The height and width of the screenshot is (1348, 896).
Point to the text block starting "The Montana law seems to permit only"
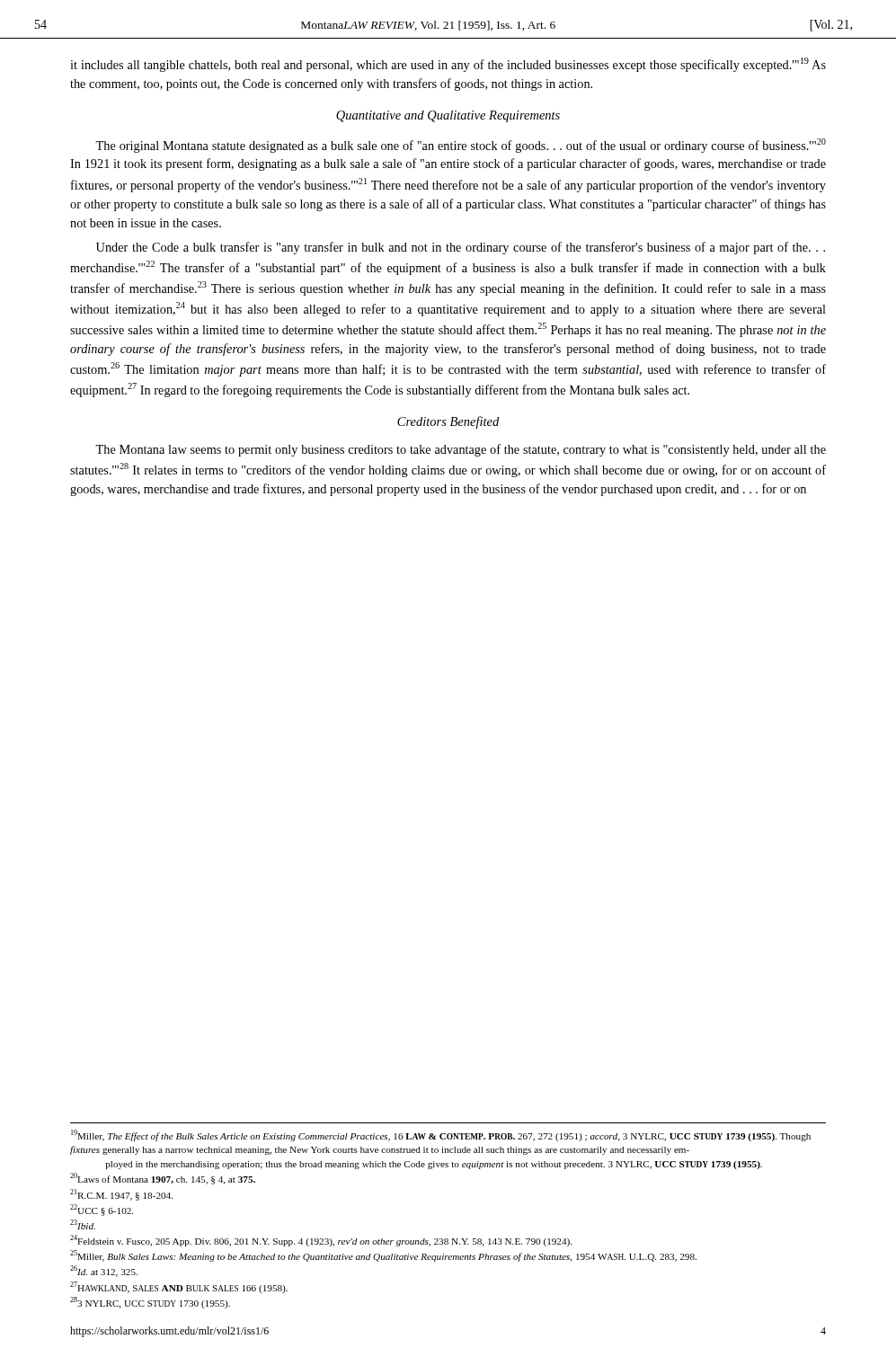(x=448, y=470)
